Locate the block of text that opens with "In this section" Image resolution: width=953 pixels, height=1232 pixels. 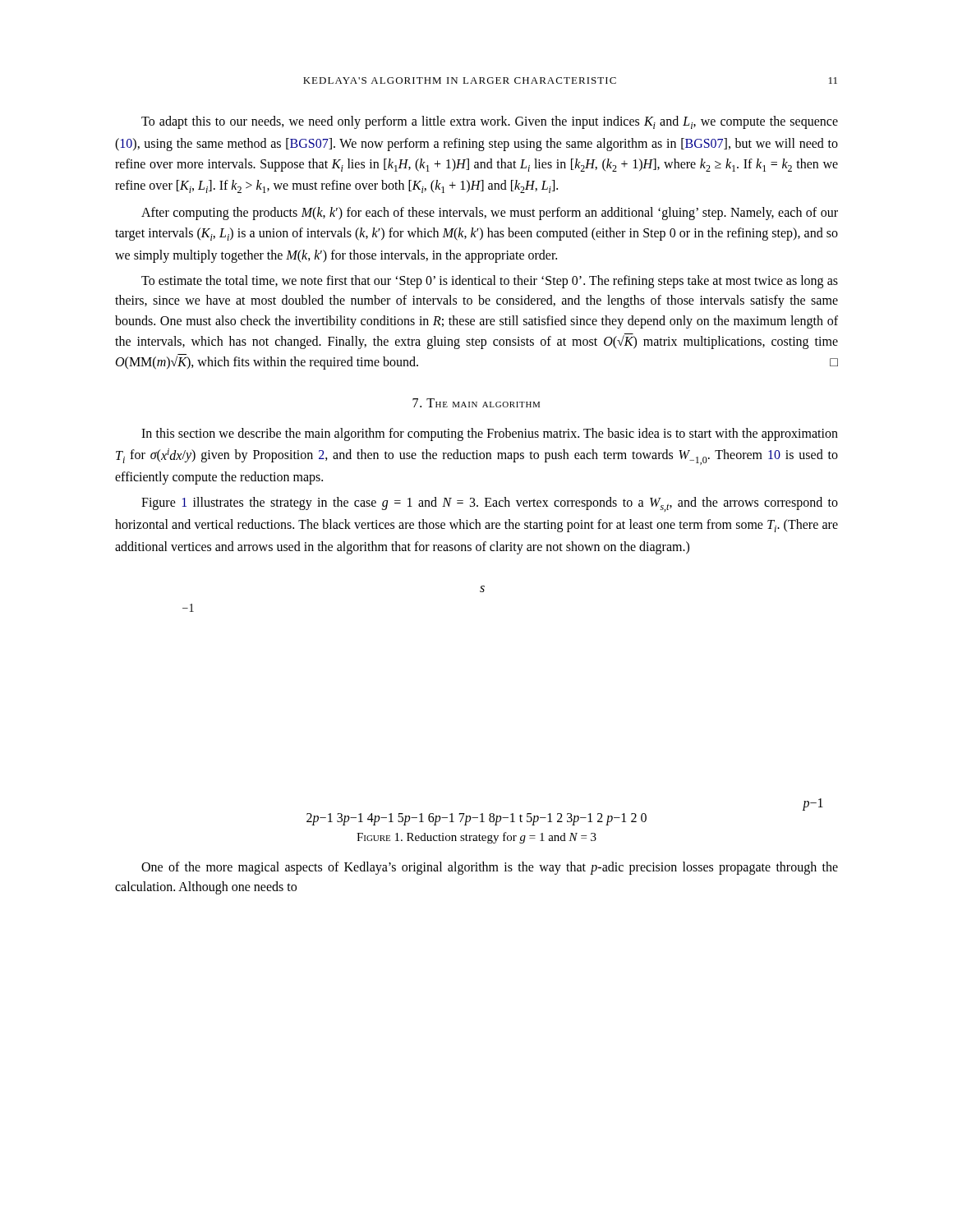coord(476,456)
